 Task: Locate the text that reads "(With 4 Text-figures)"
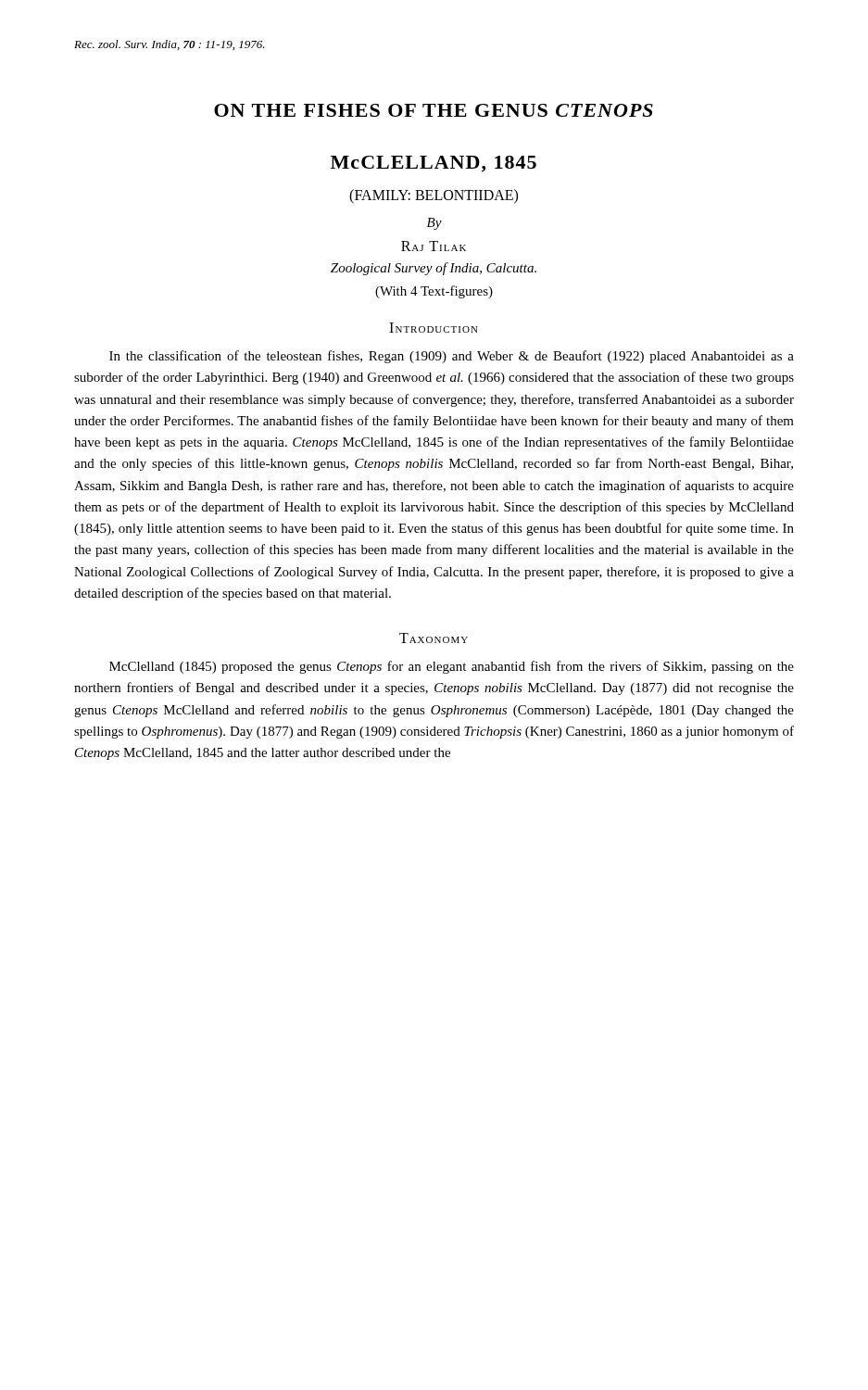(434, 291)
